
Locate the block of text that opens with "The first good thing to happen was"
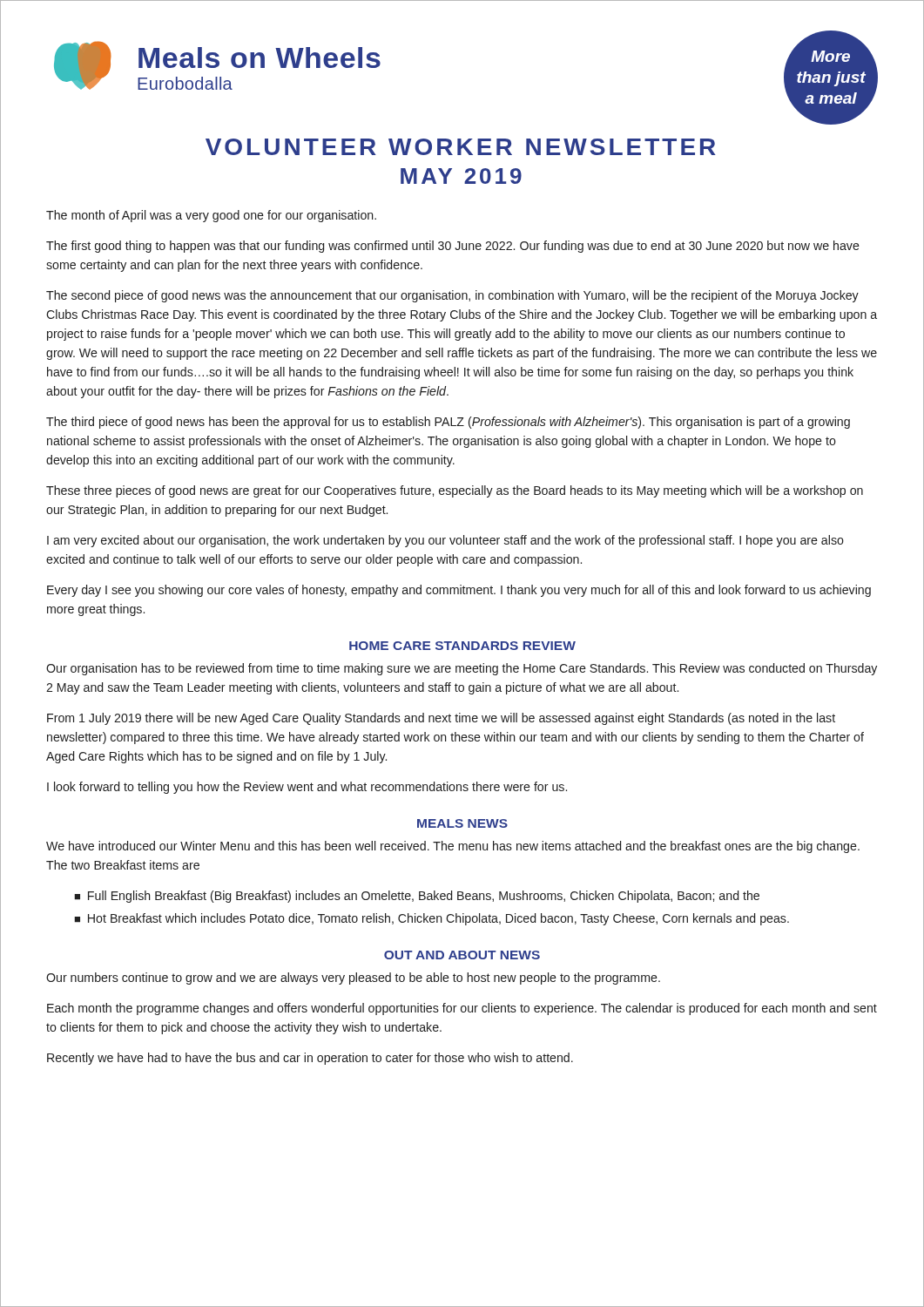pyautogui.click(x=453, y=255)
